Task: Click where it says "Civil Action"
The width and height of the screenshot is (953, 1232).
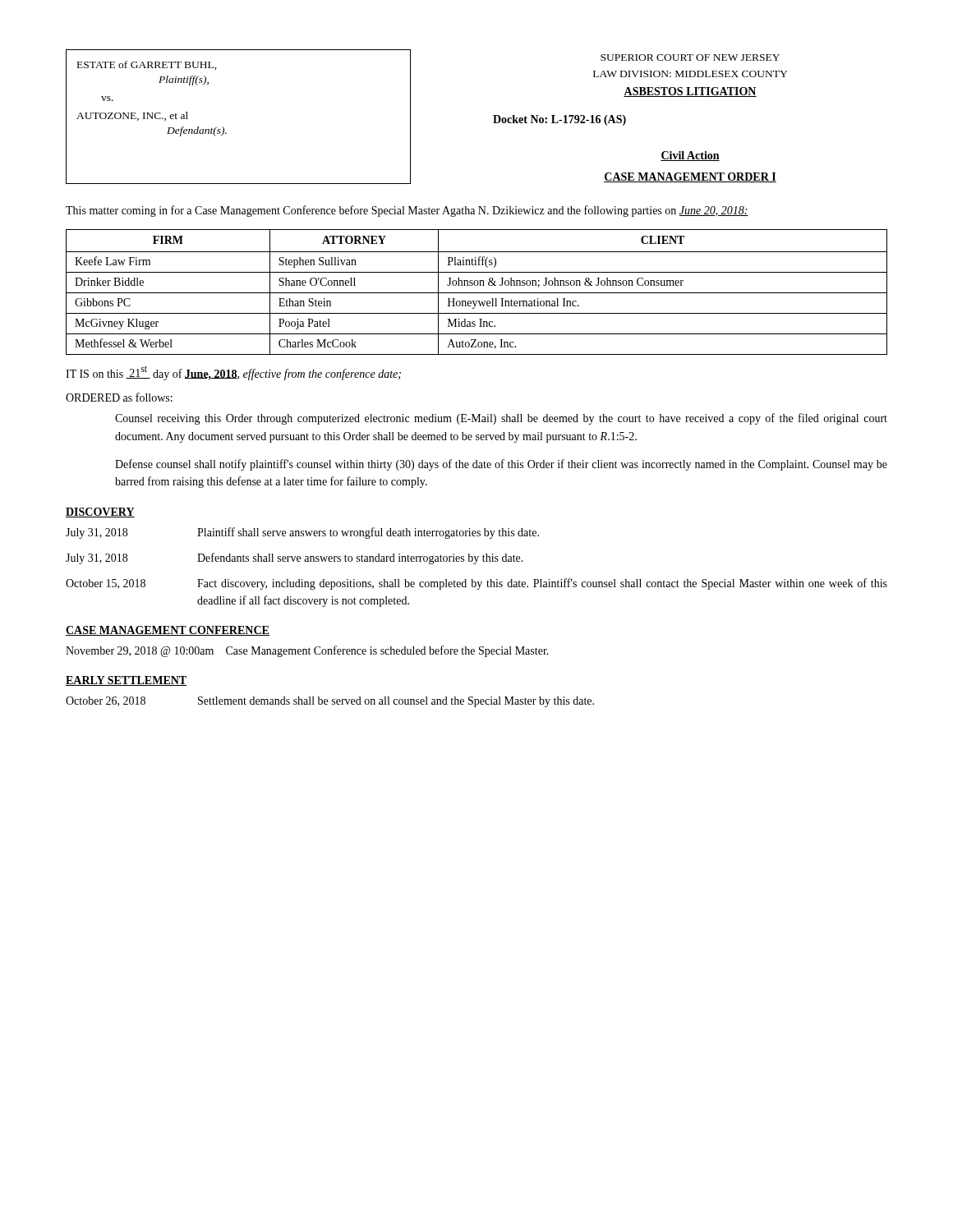Action: (690, 155)
